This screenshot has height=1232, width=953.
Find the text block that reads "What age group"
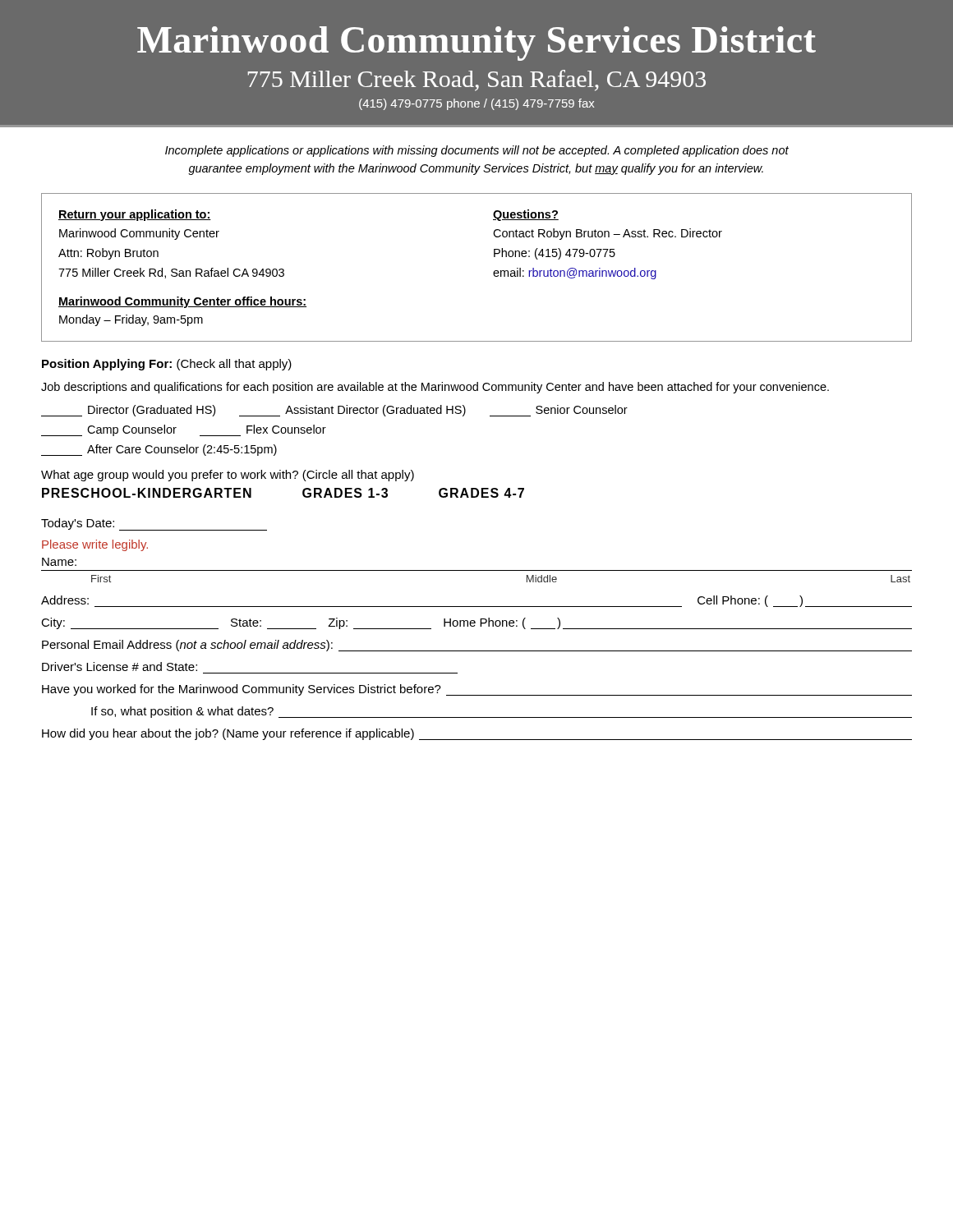pos(228,475)
